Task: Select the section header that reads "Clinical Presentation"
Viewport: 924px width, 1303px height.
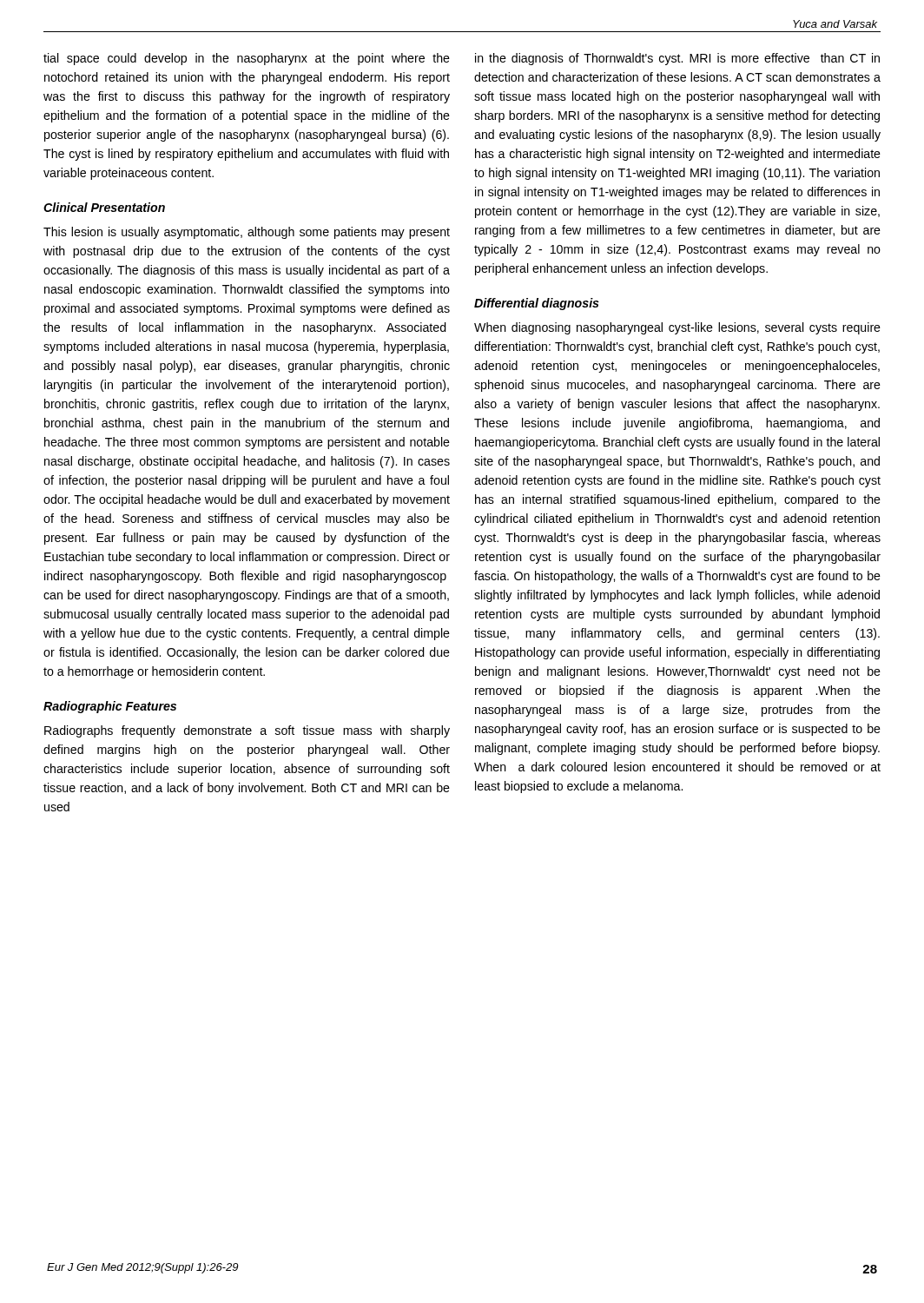Action: [x=104, y=208]
